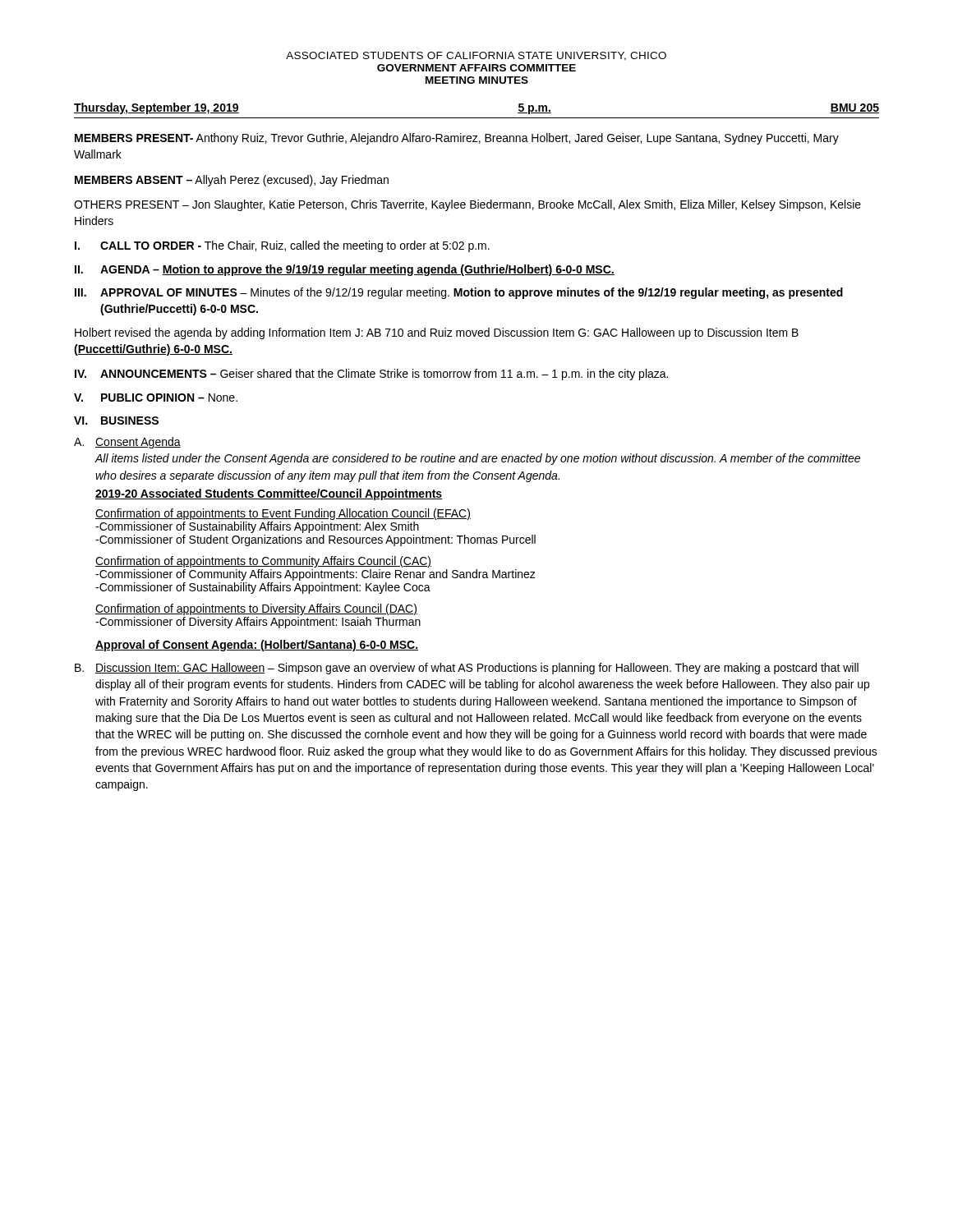Point to the text block starting "MEMBERS ABSENT – Allyah Perez (excused), Jay"
Screen dimensions: 1232x953
coord(232,180)
